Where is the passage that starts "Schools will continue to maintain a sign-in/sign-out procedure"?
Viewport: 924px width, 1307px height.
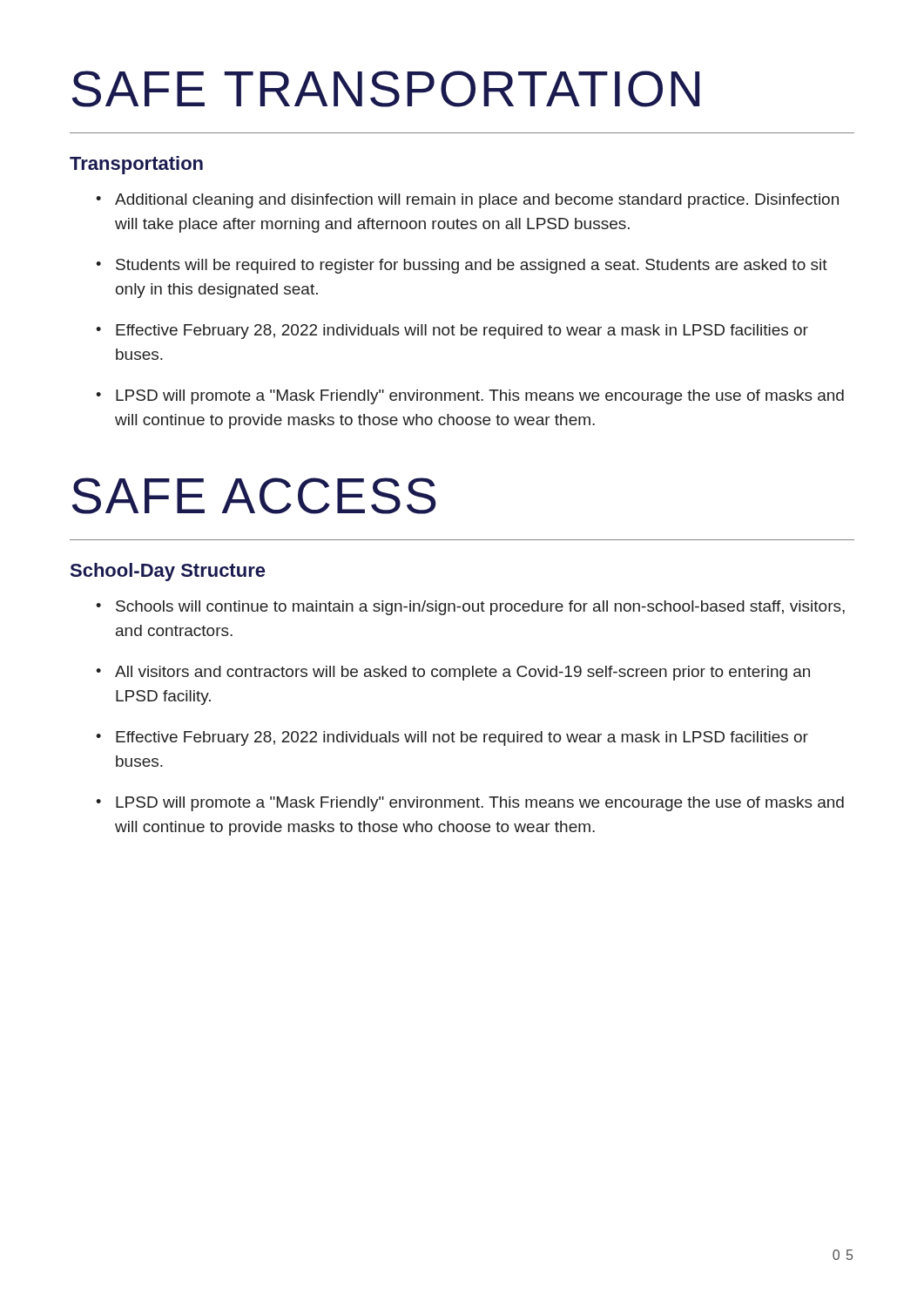(462, 619)
